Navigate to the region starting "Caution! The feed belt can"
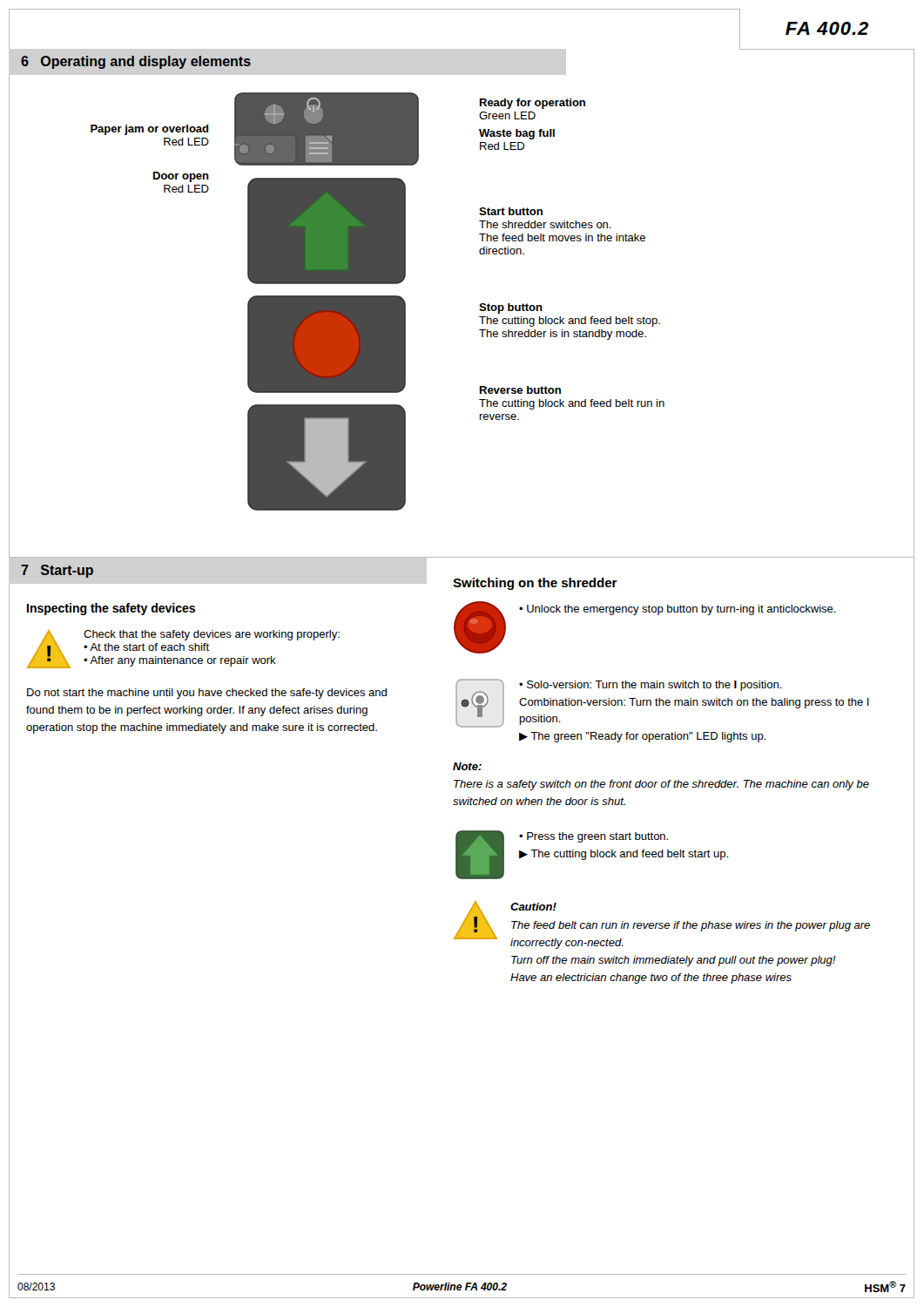 [533, 907]
